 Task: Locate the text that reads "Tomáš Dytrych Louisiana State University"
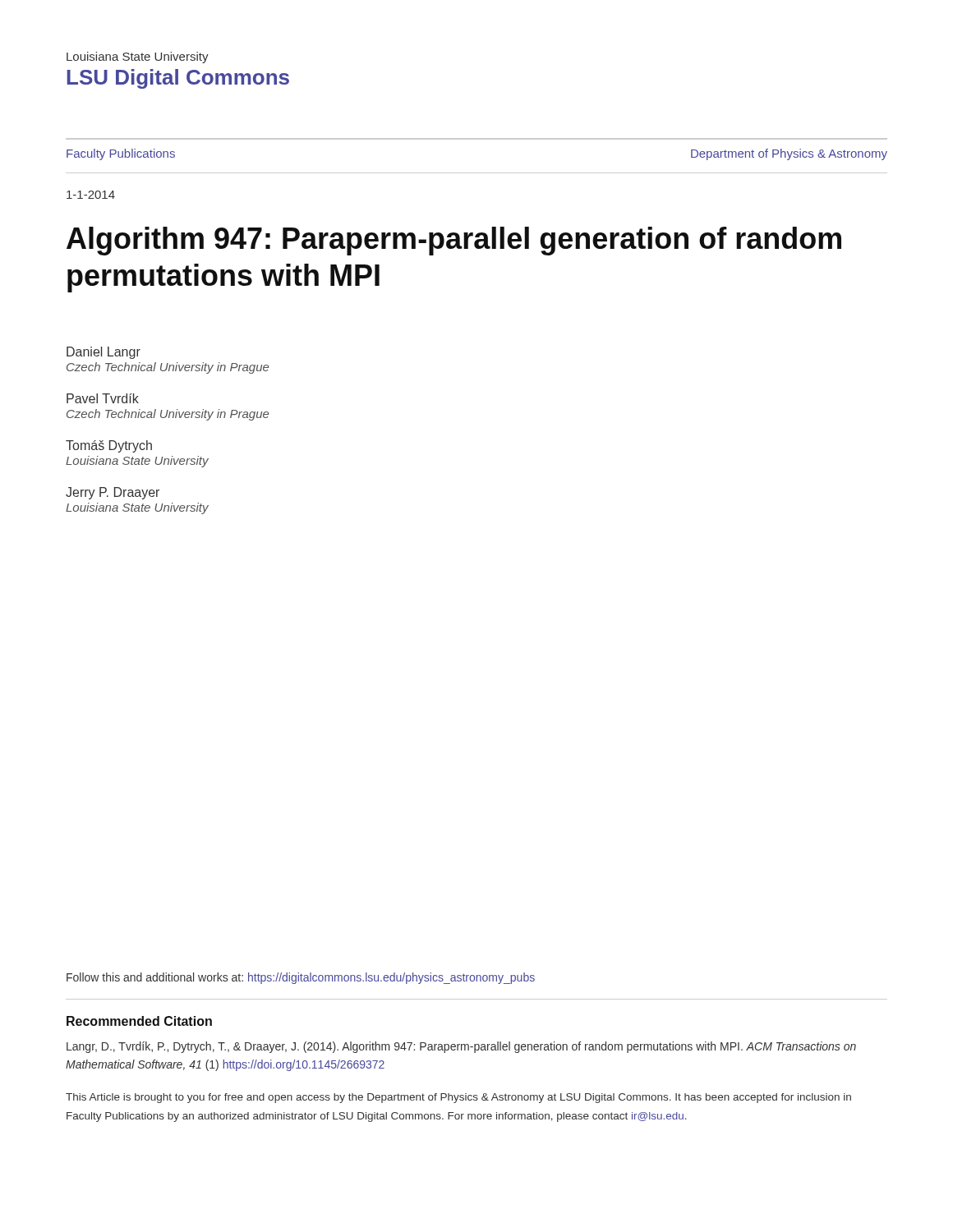coord(168,453)
